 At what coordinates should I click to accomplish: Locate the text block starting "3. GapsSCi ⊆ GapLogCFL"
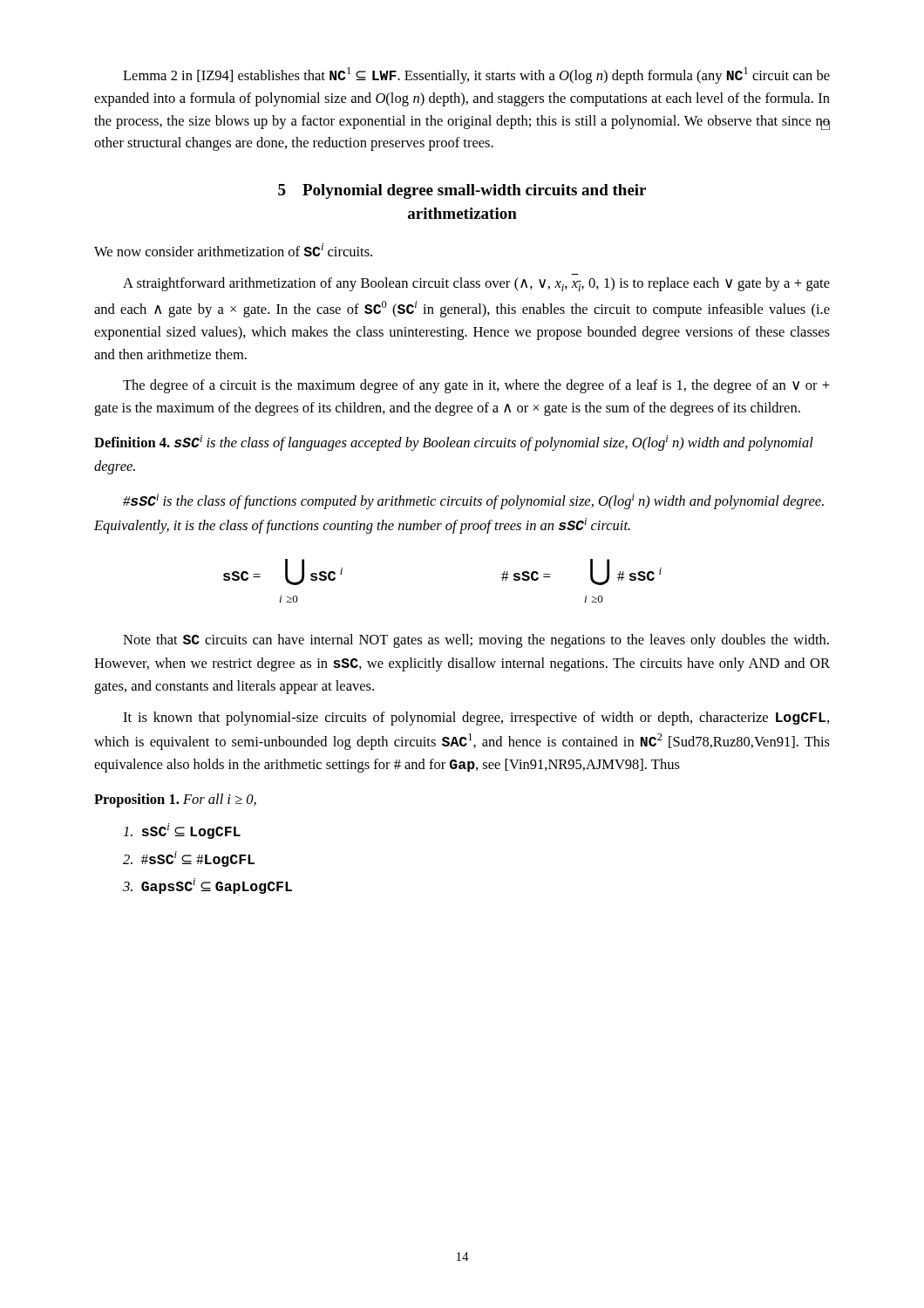(x=207, y=886)
